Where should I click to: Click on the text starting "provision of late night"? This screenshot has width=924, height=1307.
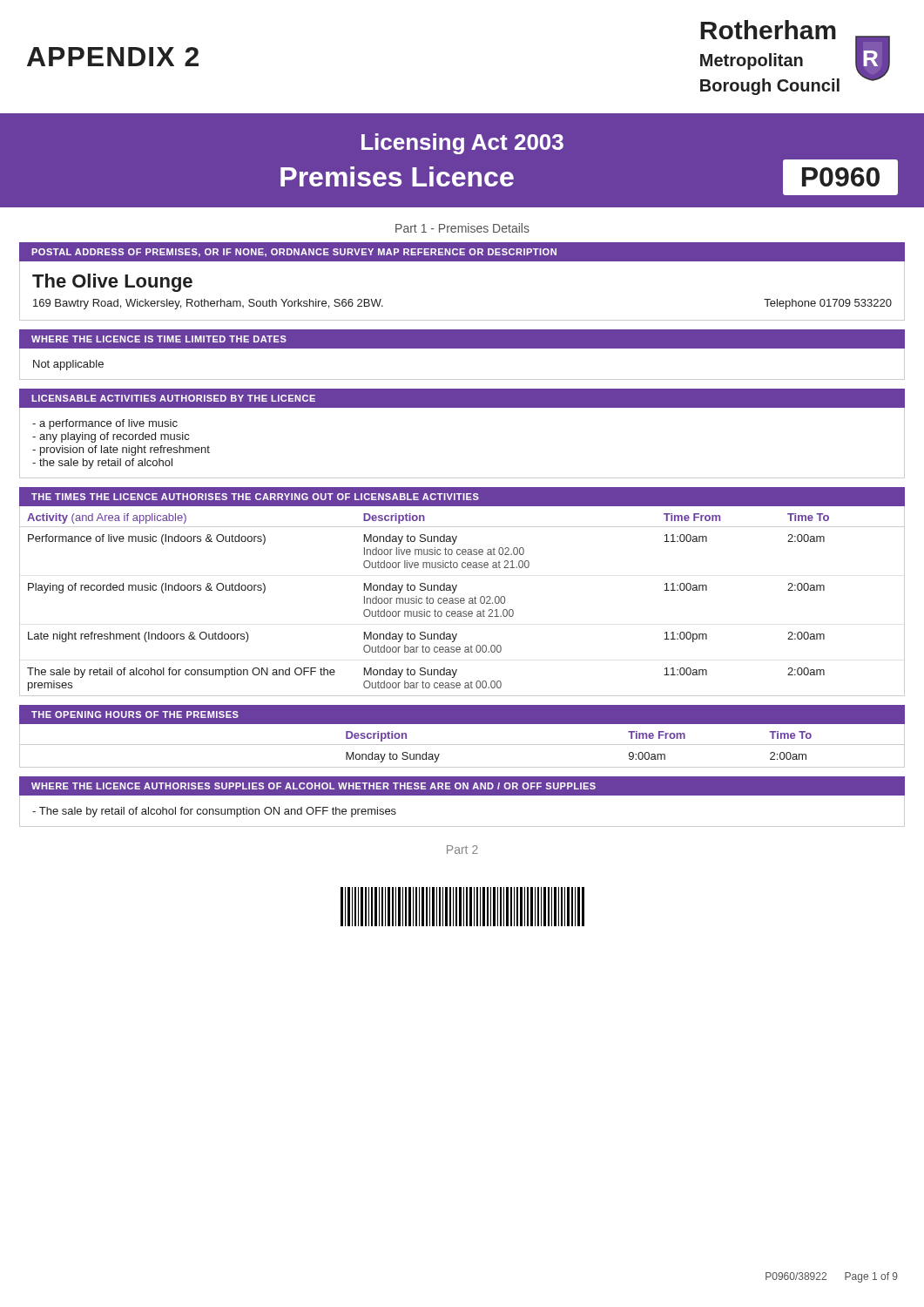(121, 449)
